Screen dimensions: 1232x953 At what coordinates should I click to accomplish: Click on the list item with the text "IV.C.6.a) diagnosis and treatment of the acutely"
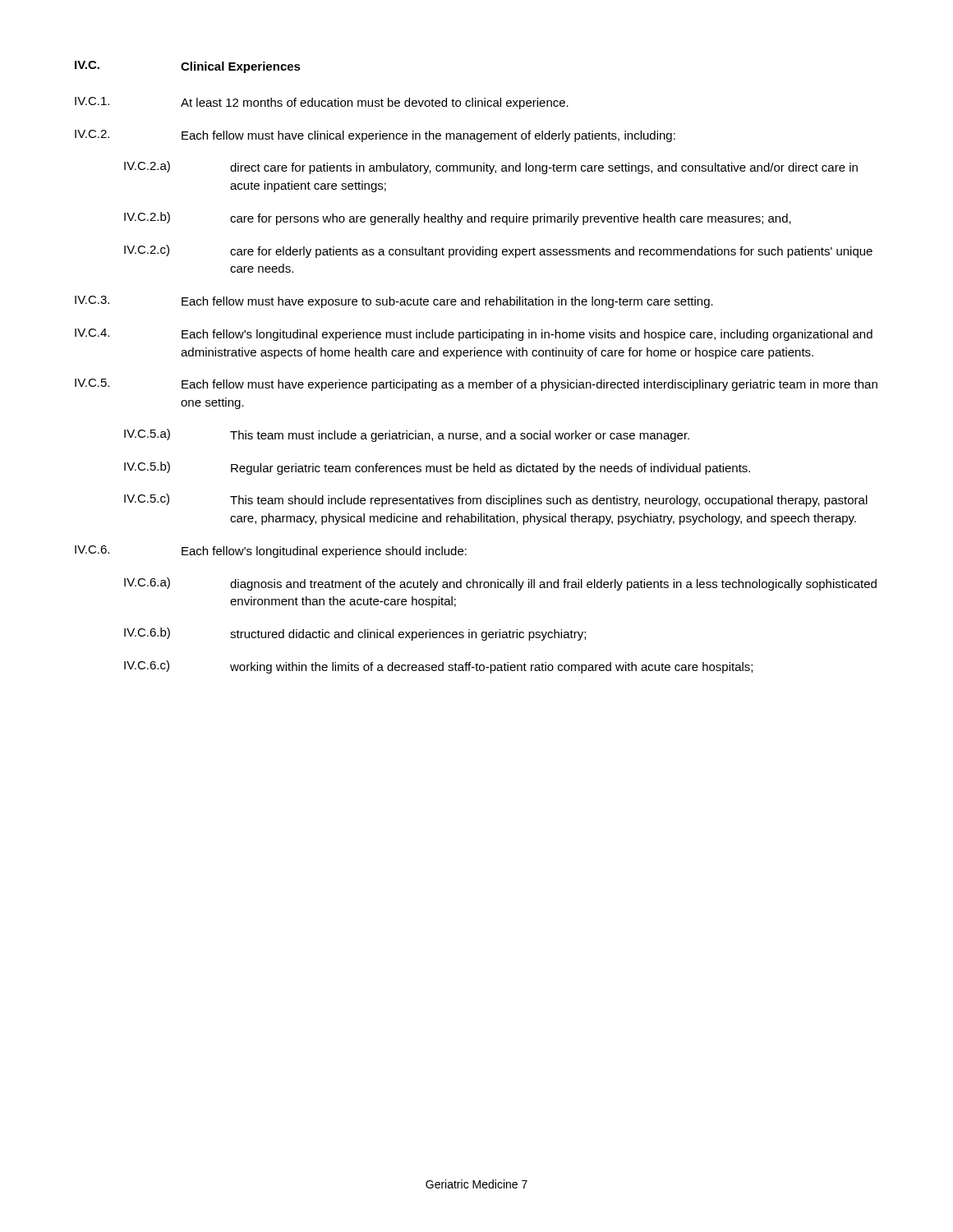pyautogui.click(x=476, y=592)
